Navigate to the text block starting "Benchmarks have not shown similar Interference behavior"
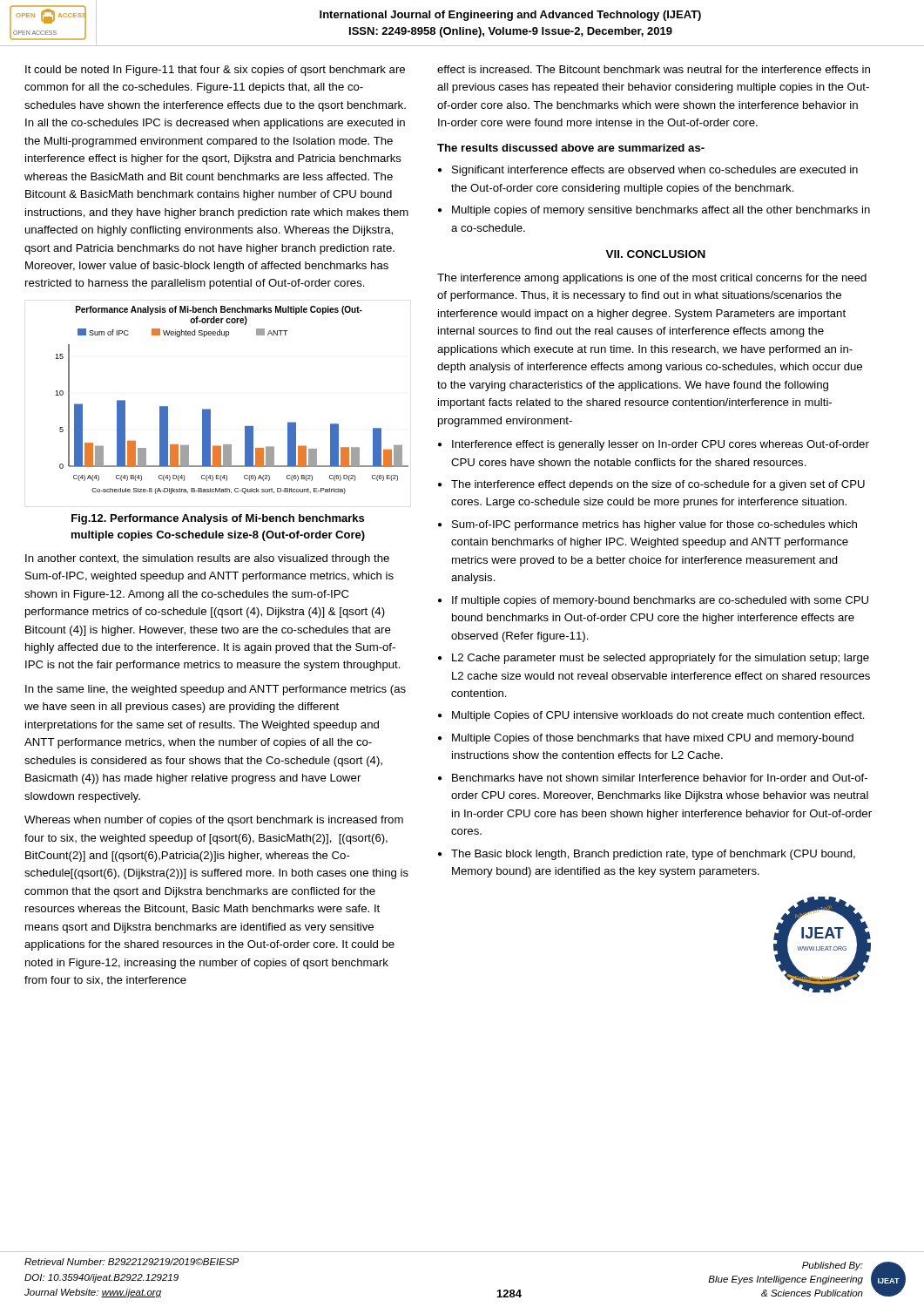Screen dimensions: 1307x924 coord(661,804)
